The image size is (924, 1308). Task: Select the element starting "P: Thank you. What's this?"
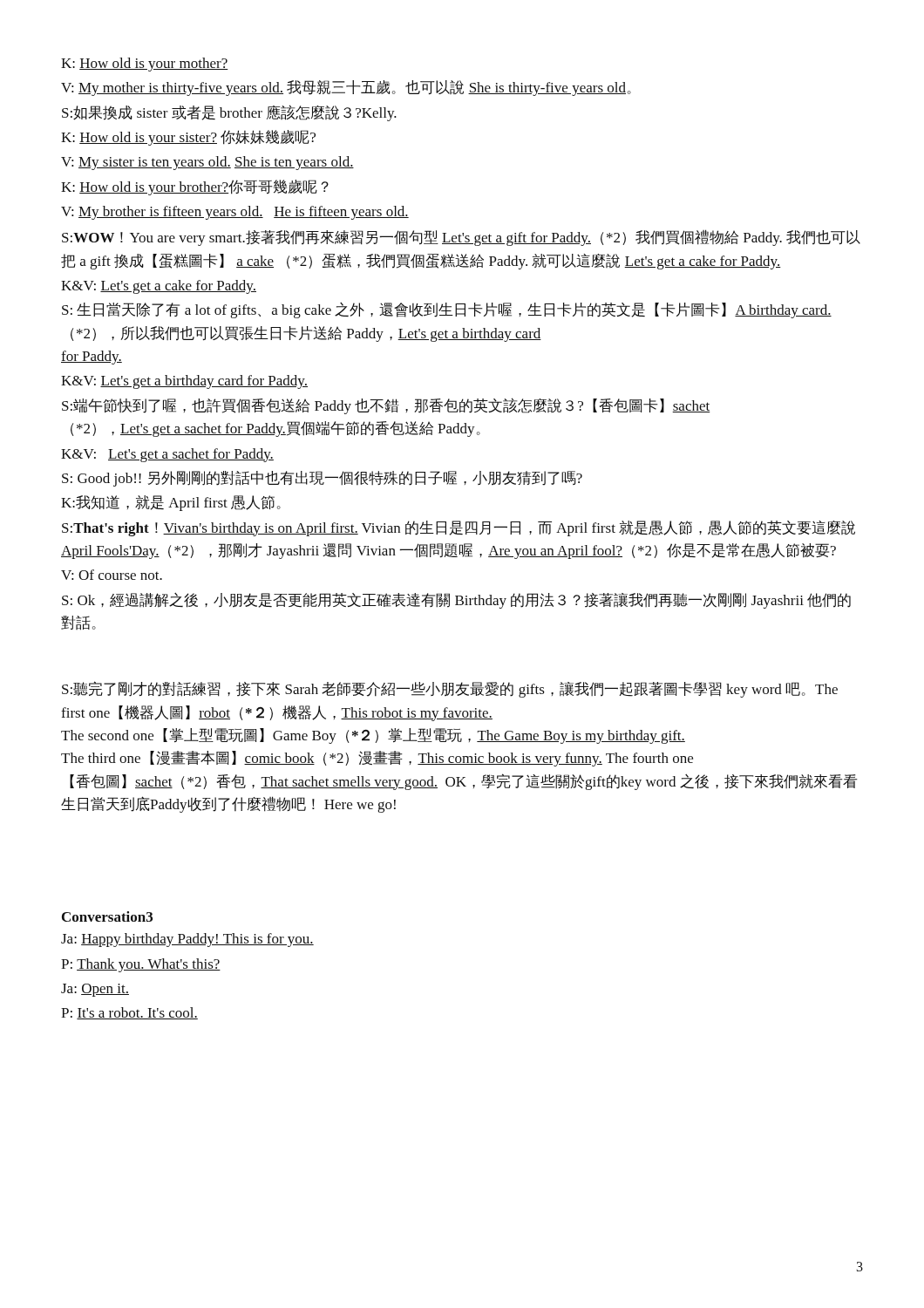[140, 964]
